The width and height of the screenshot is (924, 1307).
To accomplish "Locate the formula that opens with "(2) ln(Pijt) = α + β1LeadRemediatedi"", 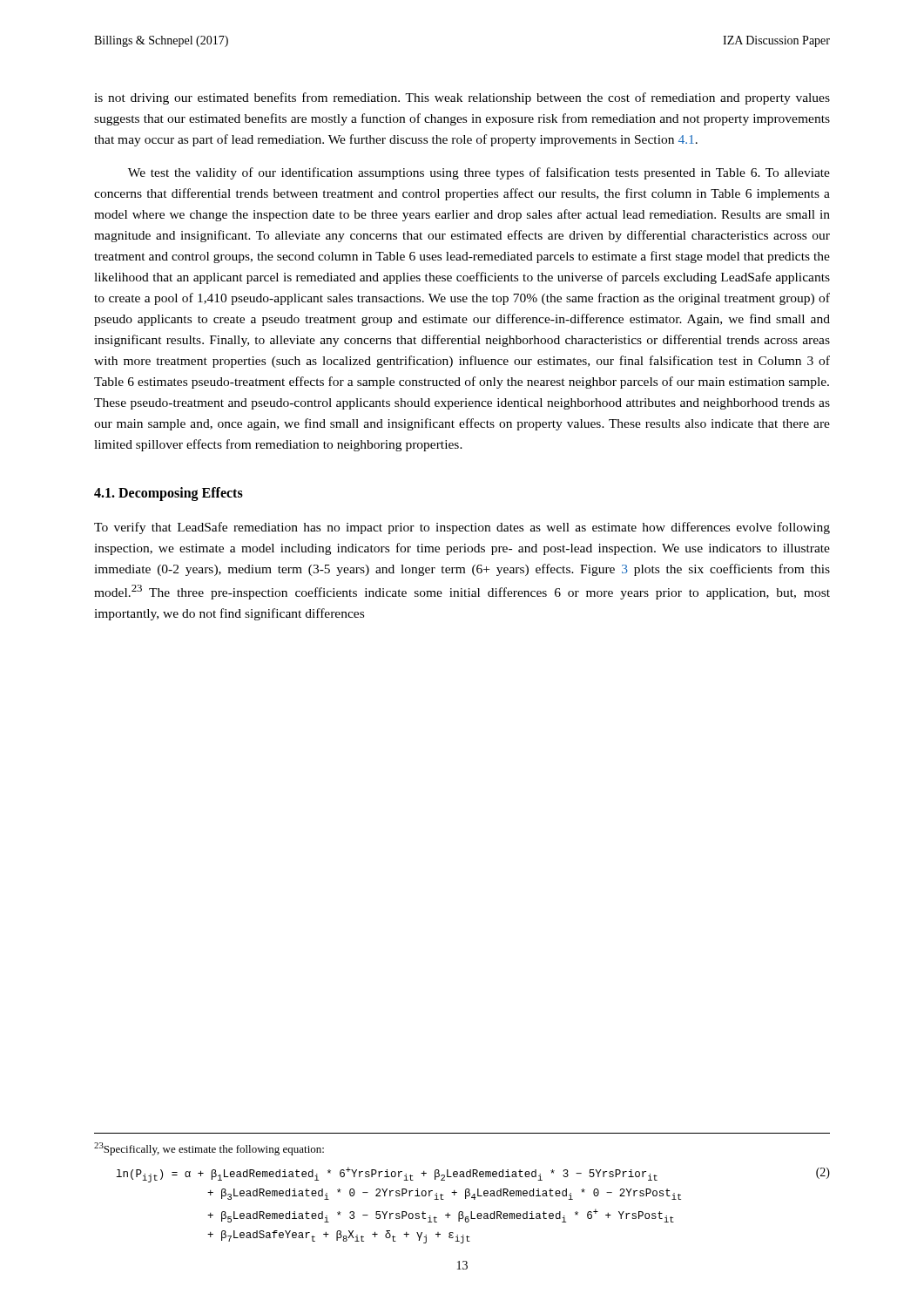I will [473, 1203].
